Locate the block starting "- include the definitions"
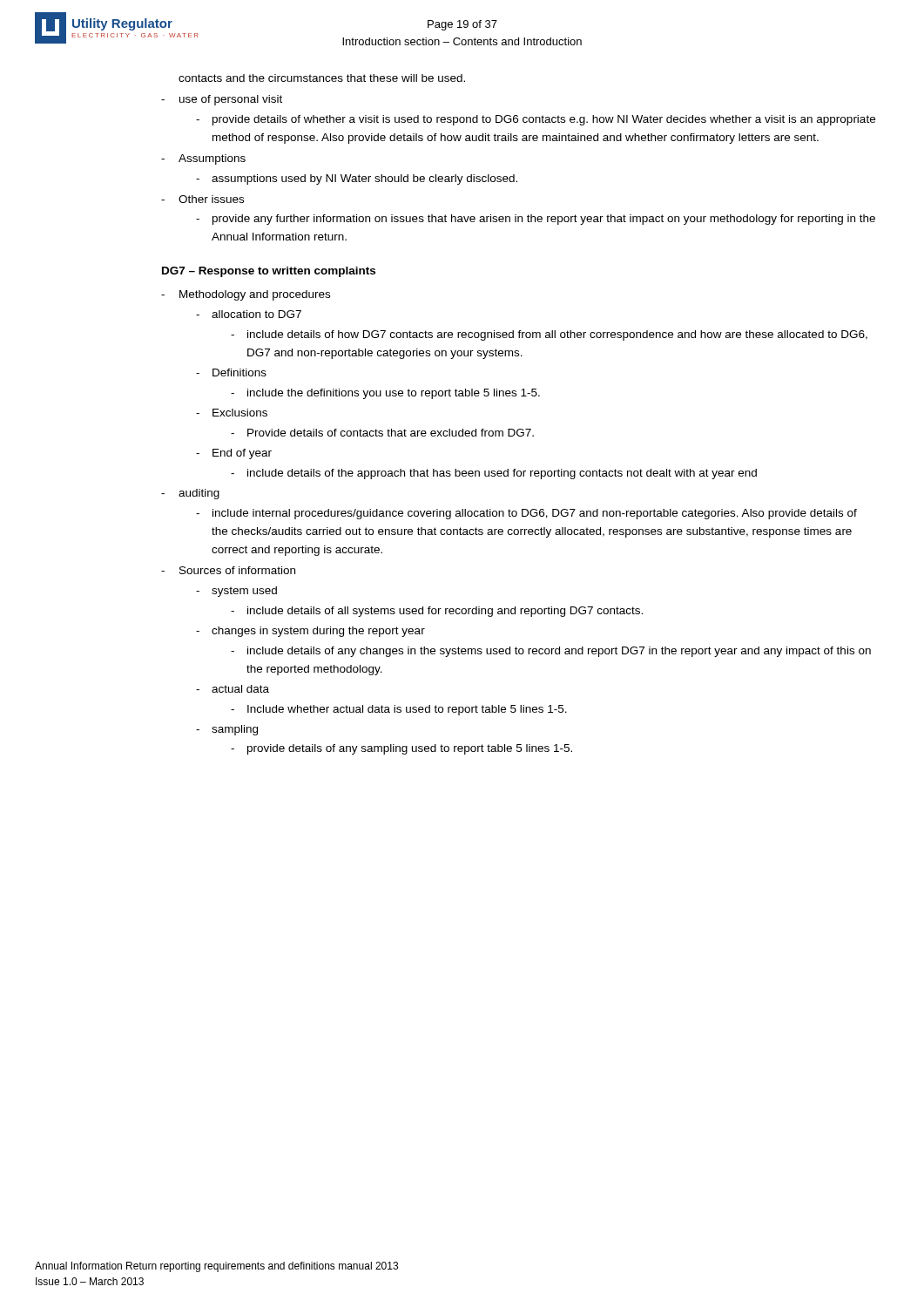 point(385,394)
